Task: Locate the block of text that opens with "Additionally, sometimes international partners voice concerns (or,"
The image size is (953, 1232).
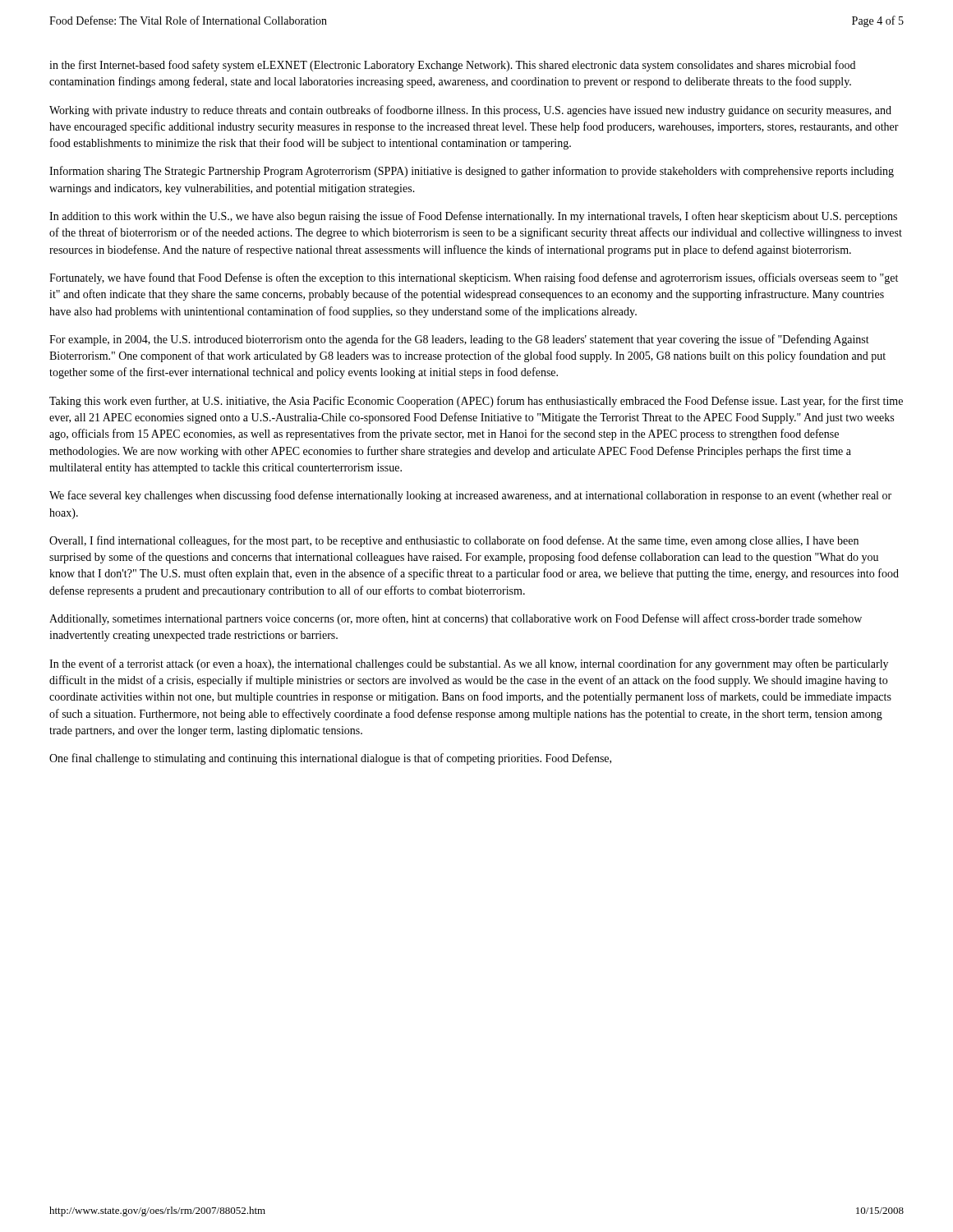Action: [476, 628]
